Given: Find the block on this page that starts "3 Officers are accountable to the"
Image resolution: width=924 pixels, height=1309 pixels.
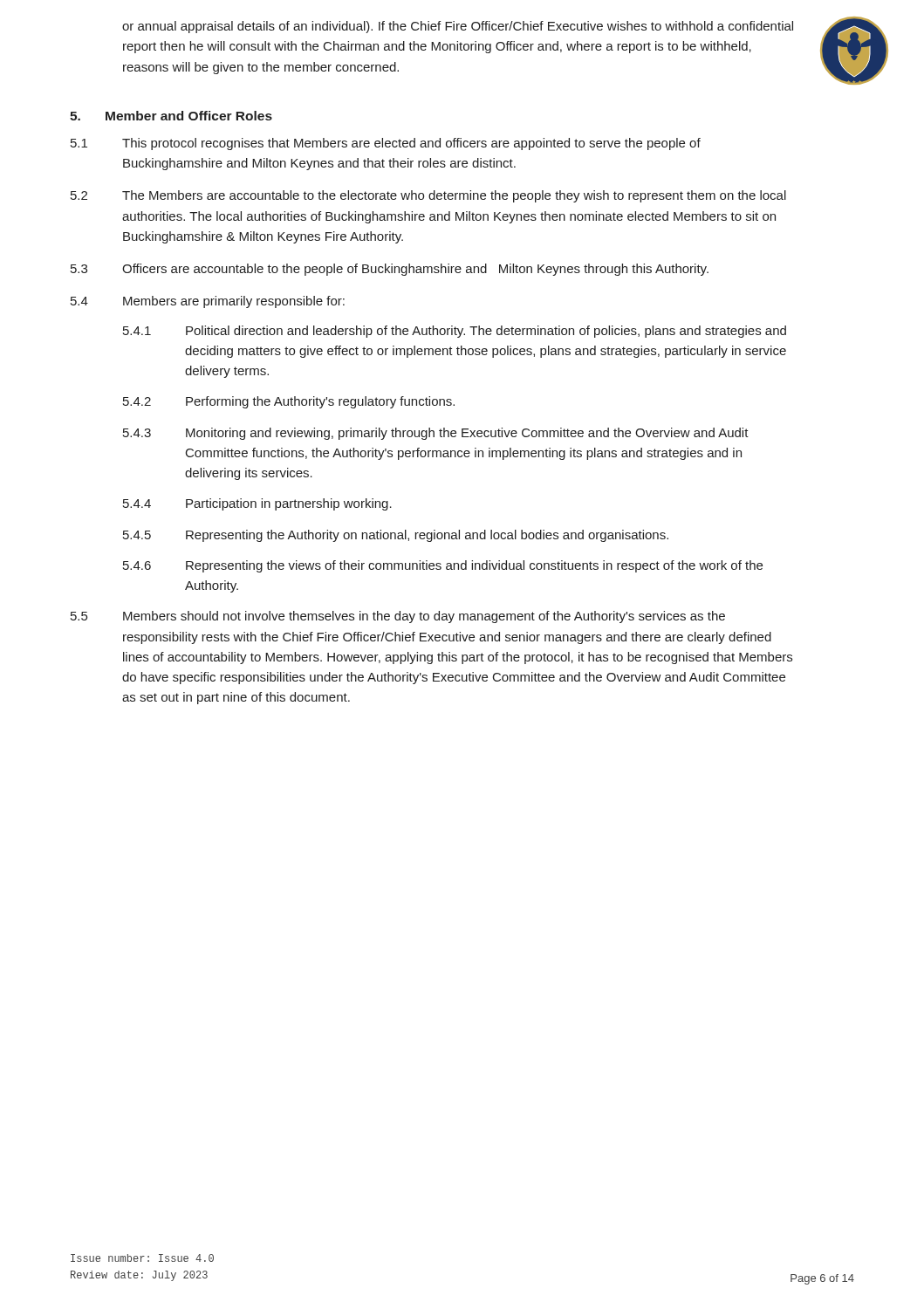Looking at the screenshot, I should click(436, 268).
